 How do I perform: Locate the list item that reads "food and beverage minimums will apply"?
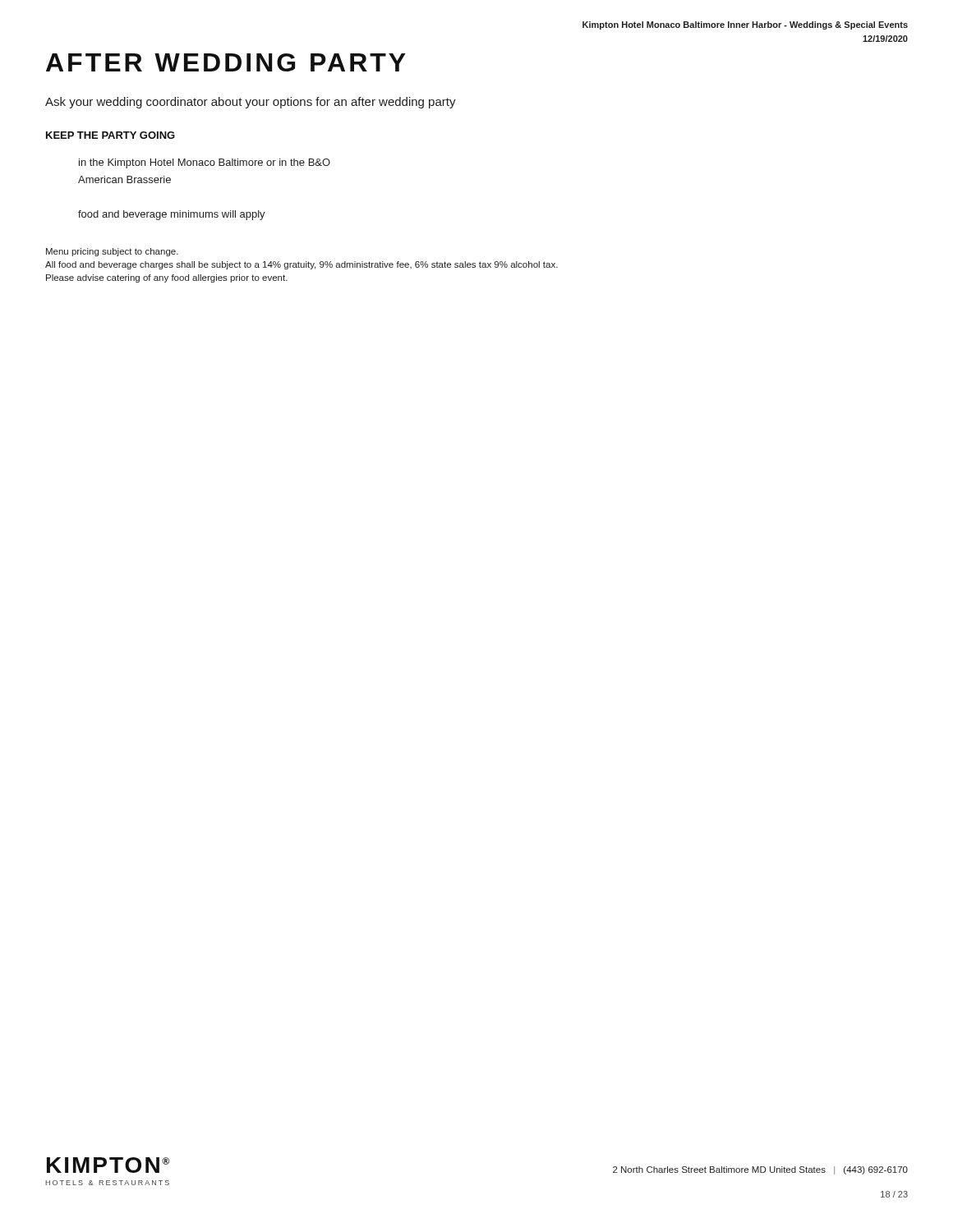coord(172,214)
